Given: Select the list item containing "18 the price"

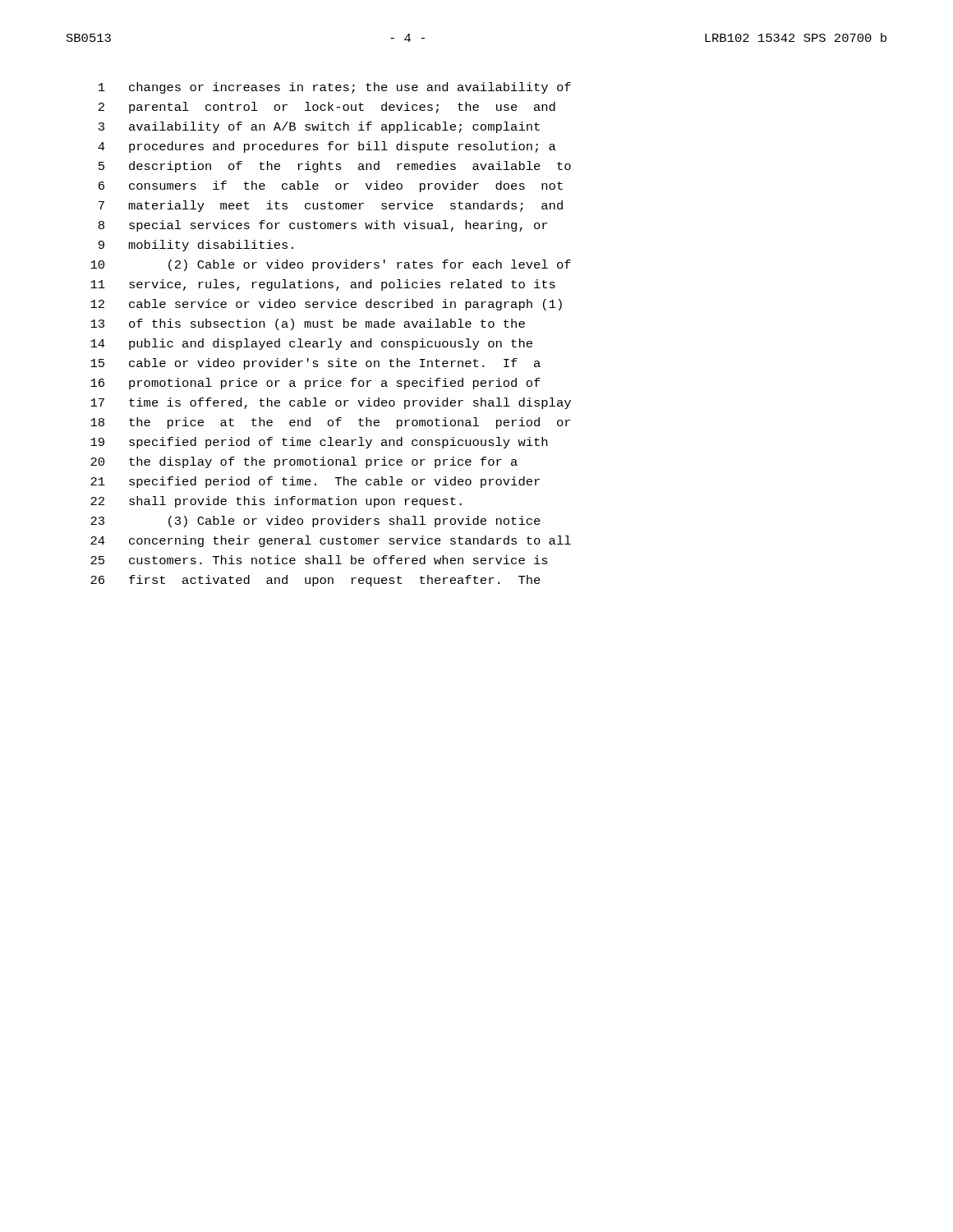Looking at the screenshot, I should pyautogui.click(x=476, y=423).
